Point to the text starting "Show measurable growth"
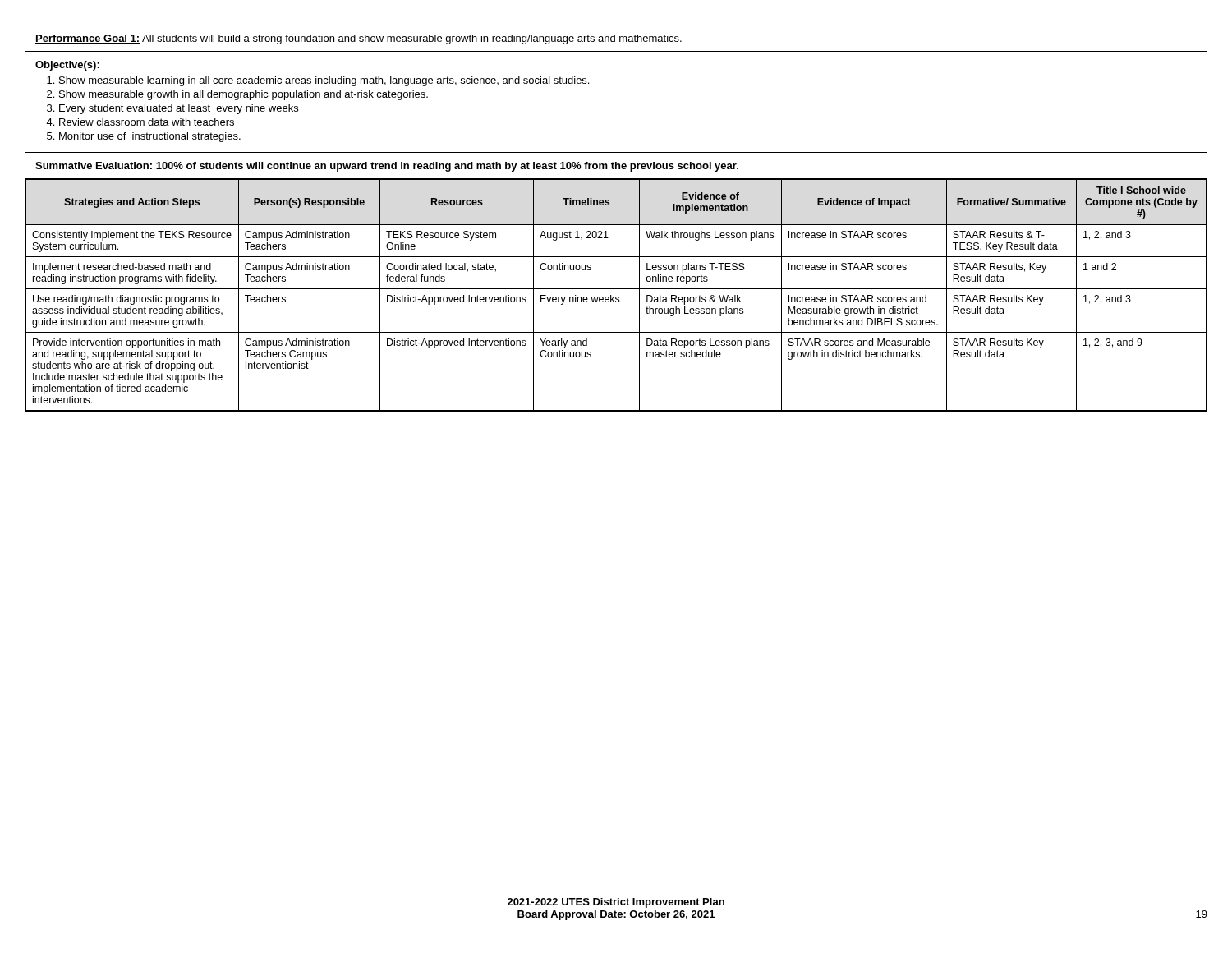 pos(243,94)
